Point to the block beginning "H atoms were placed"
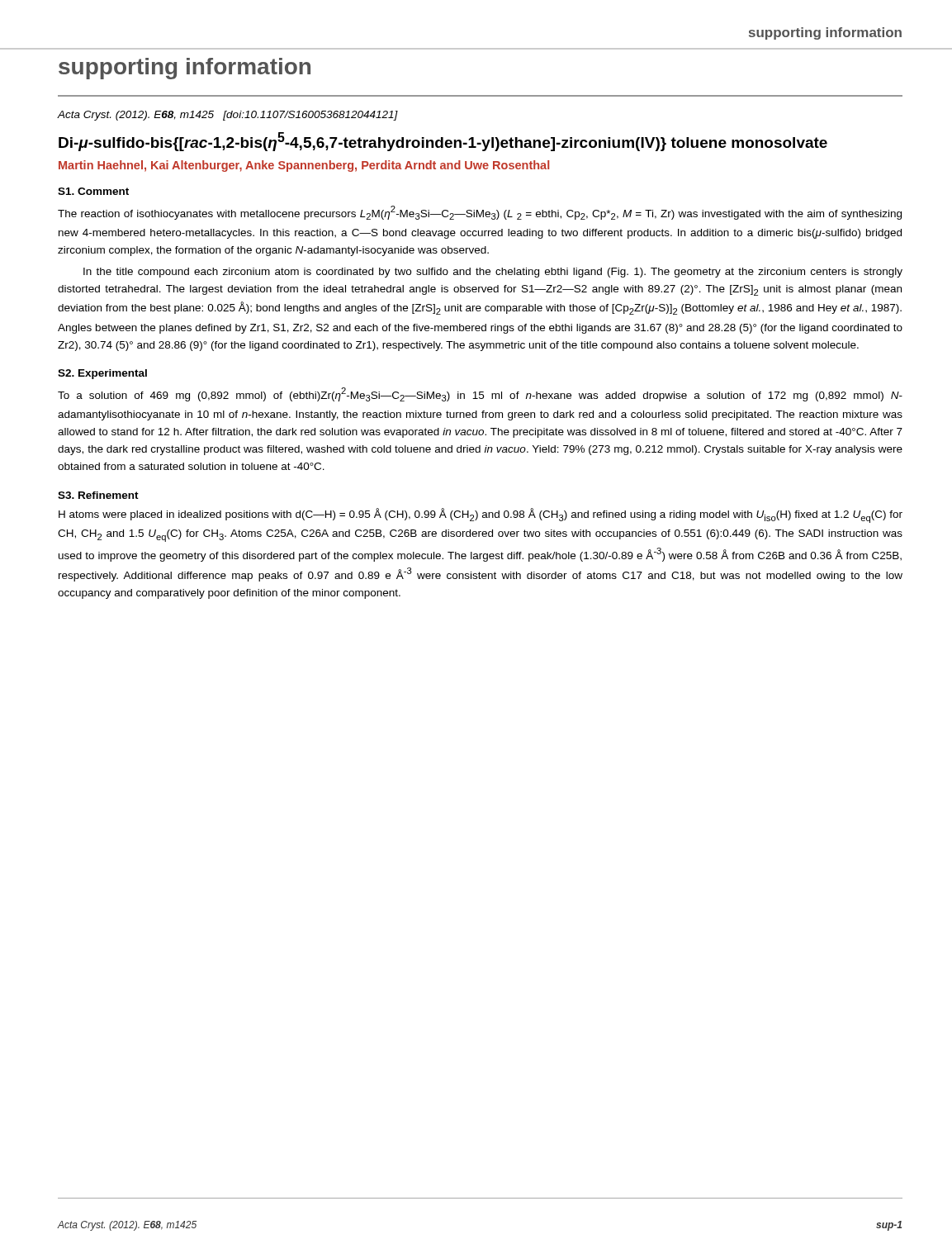 [x=480, y=553]
